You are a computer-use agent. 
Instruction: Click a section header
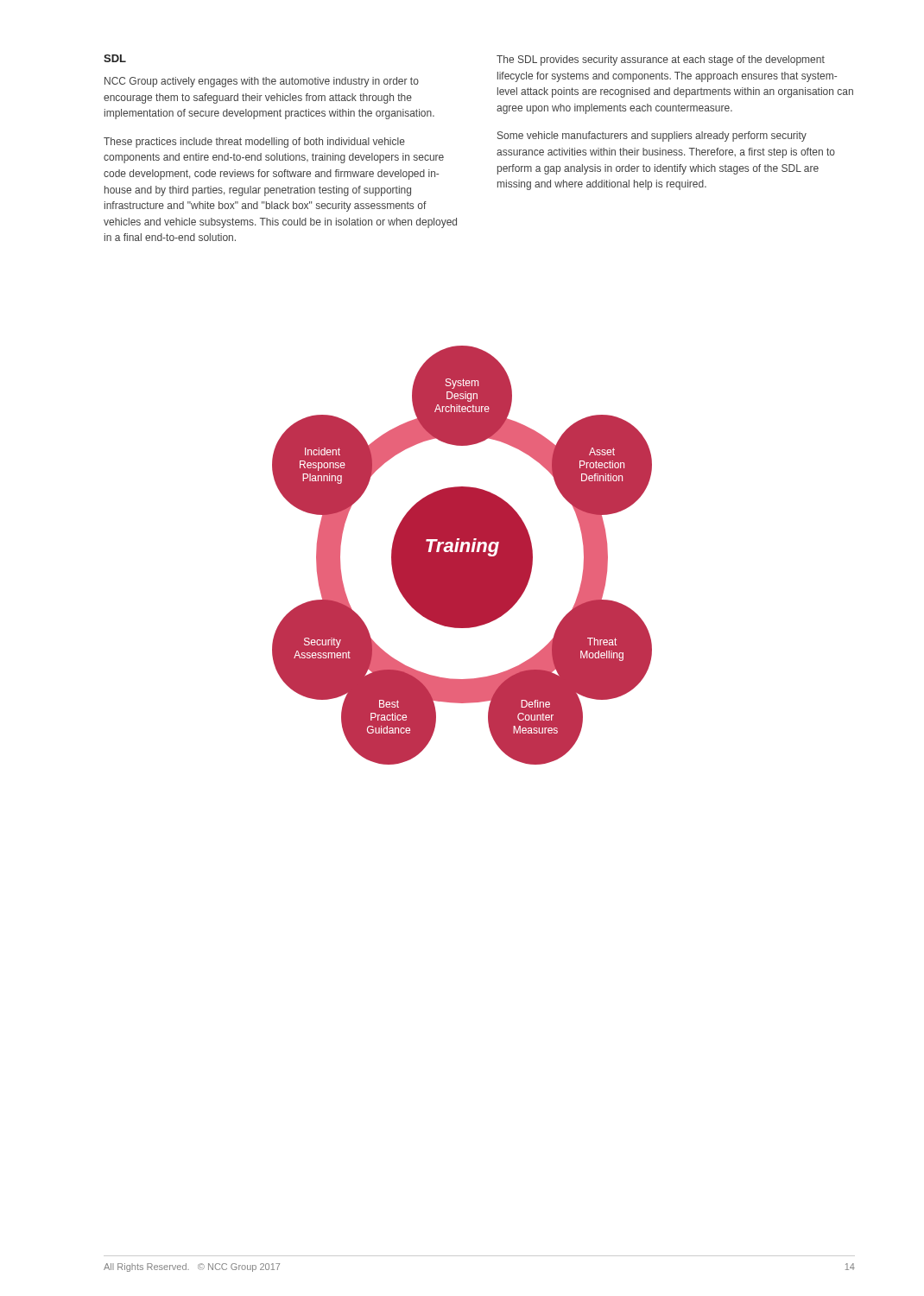click(x=115, y=58)
